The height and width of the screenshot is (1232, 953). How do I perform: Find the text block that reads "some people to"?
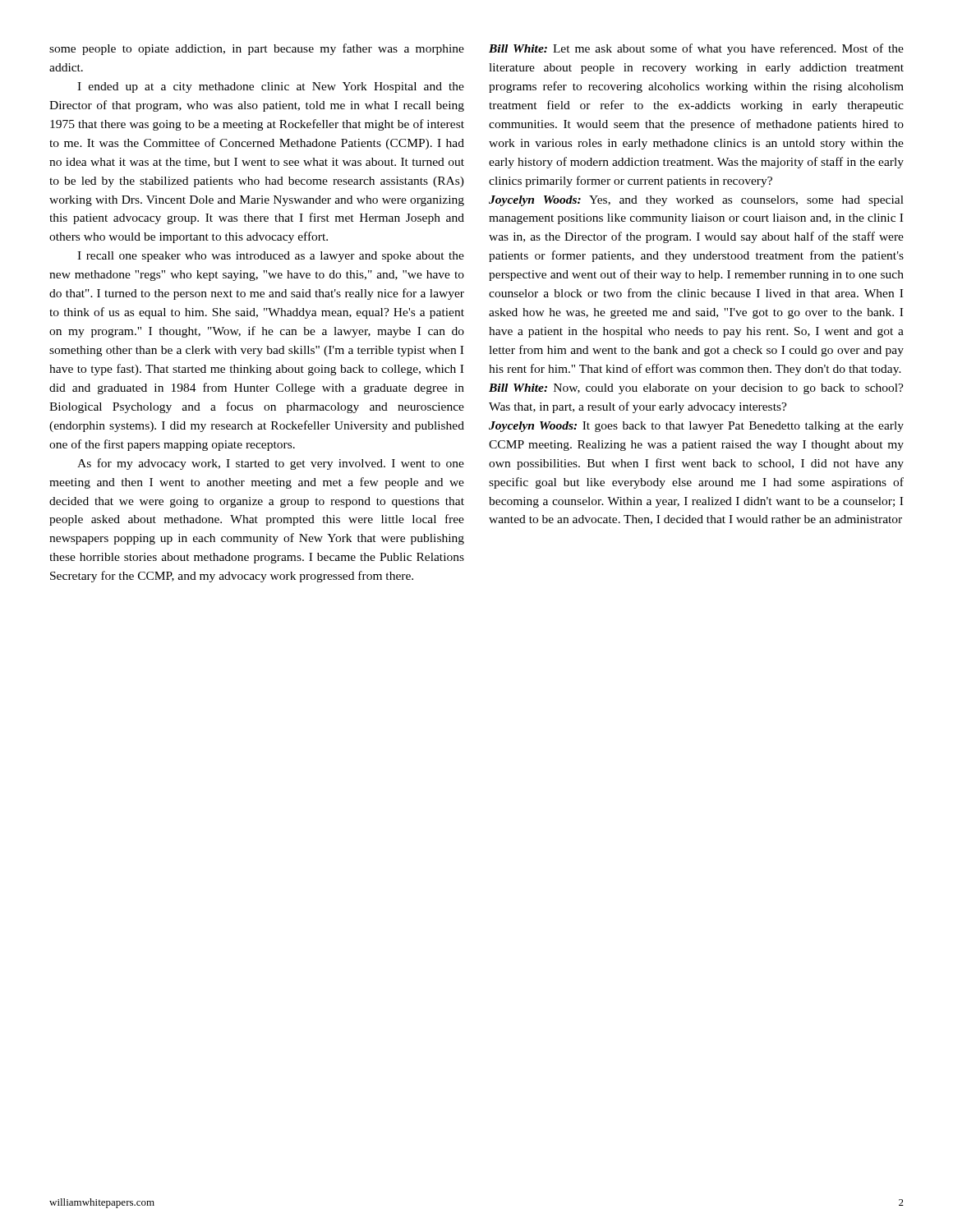(257, 313)
